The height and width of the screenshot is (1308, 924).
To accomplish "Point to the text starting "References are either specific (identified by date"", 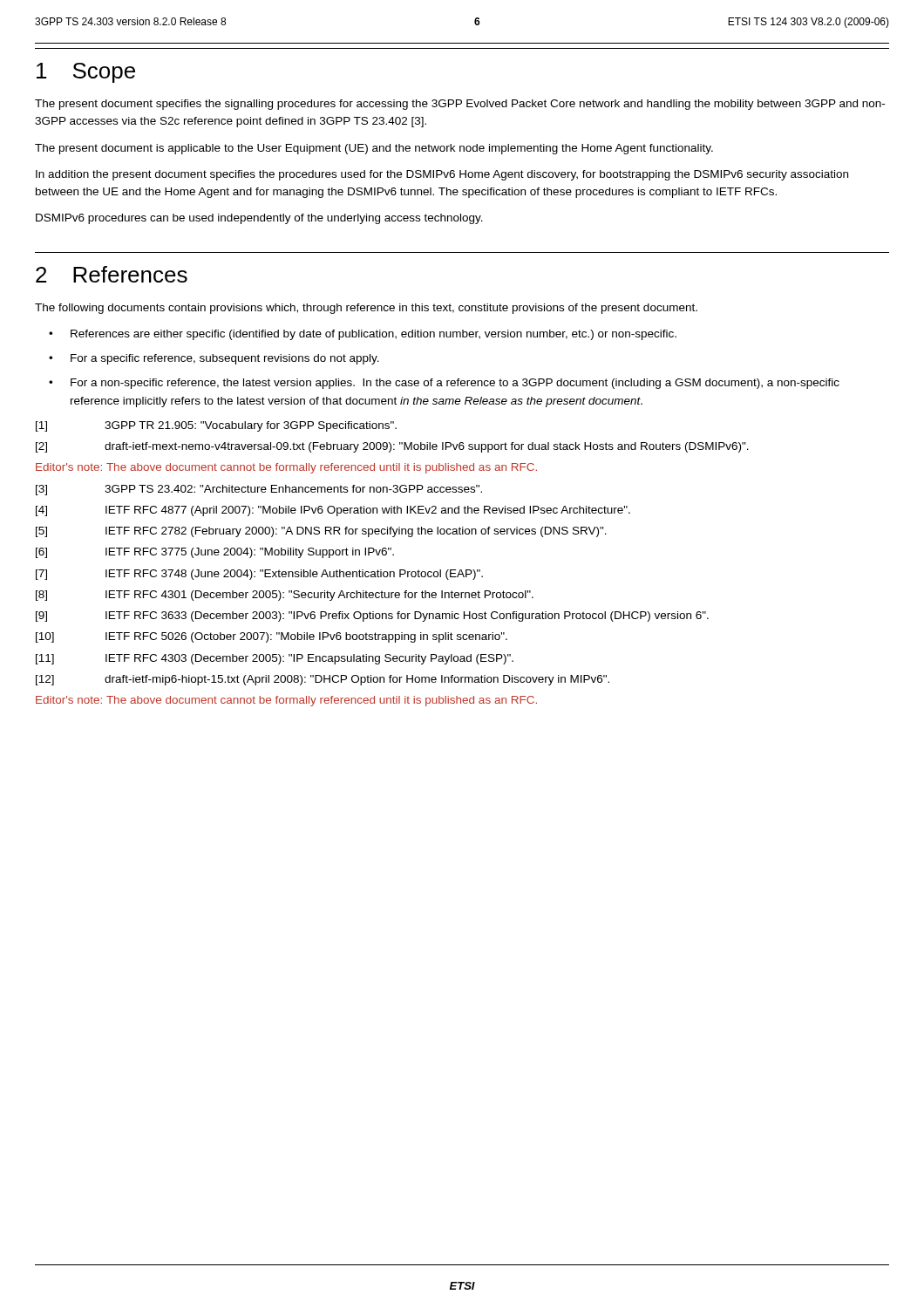I will (374, 333).
